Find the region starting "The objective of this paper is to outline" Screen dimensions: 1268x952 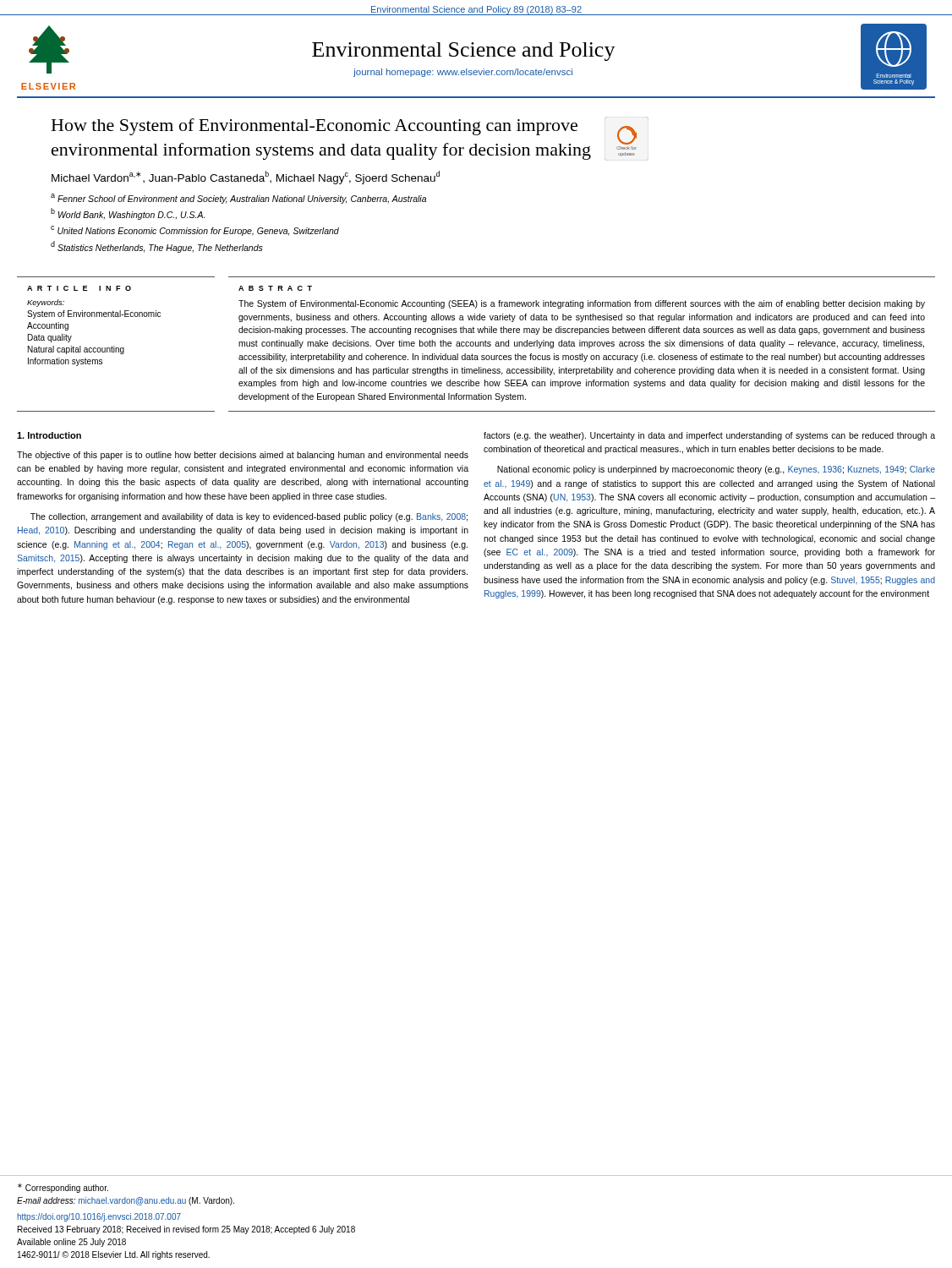tap(243, 475)
